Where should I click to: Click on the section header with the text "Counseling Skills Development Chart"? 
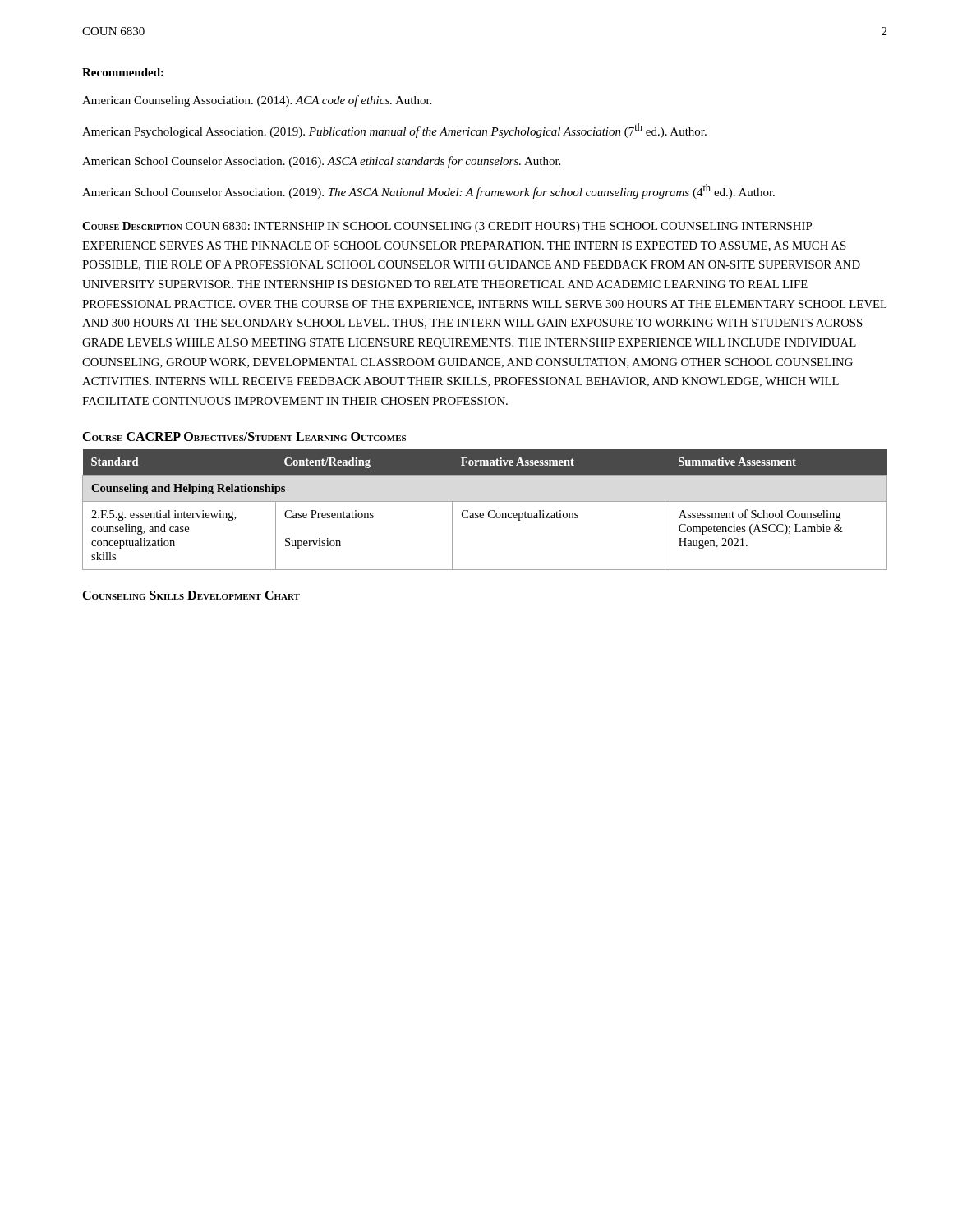191,595
